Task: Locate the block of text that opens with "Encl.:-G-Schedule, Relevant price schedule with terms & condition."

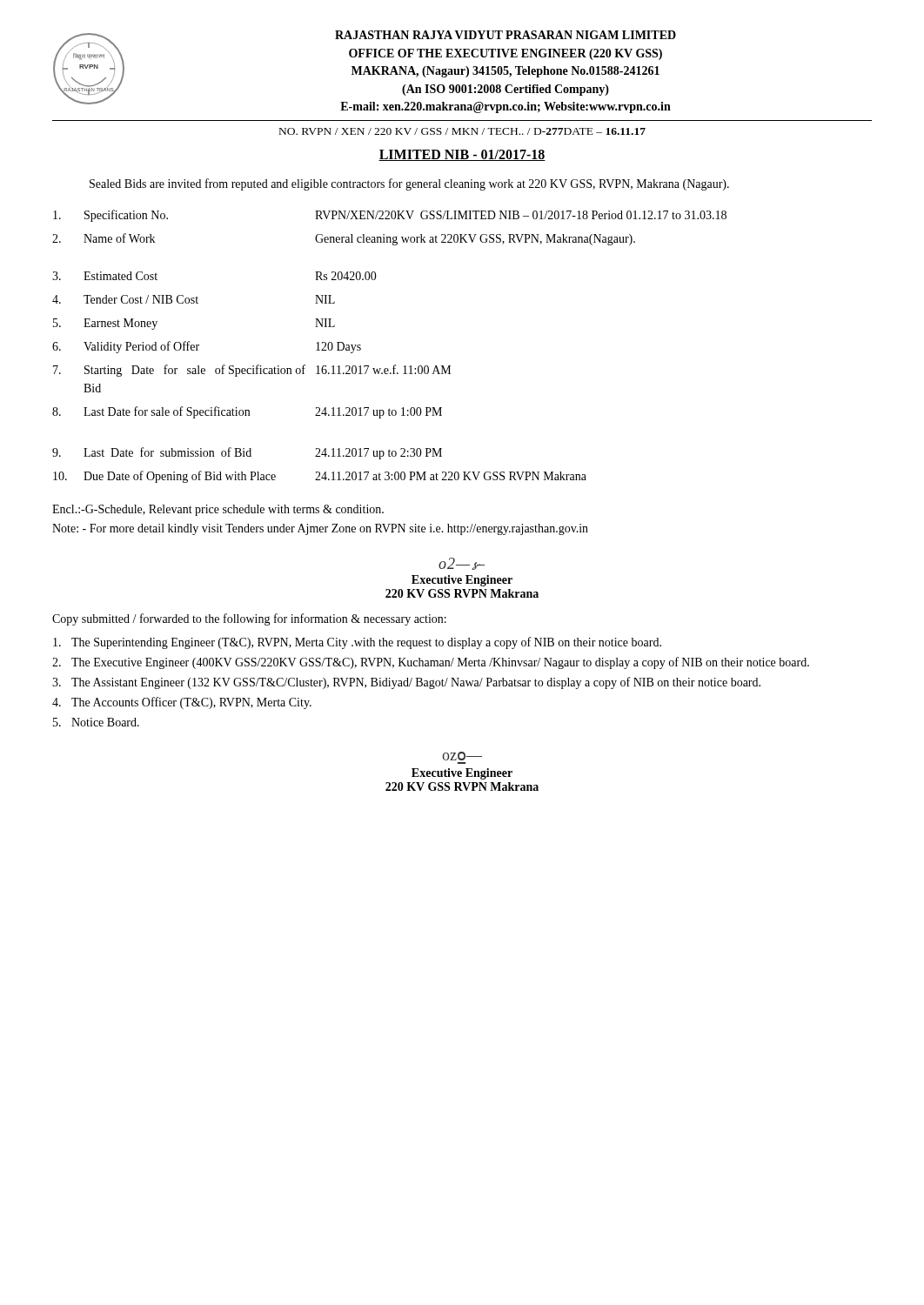Action: (x=320, y=519)
